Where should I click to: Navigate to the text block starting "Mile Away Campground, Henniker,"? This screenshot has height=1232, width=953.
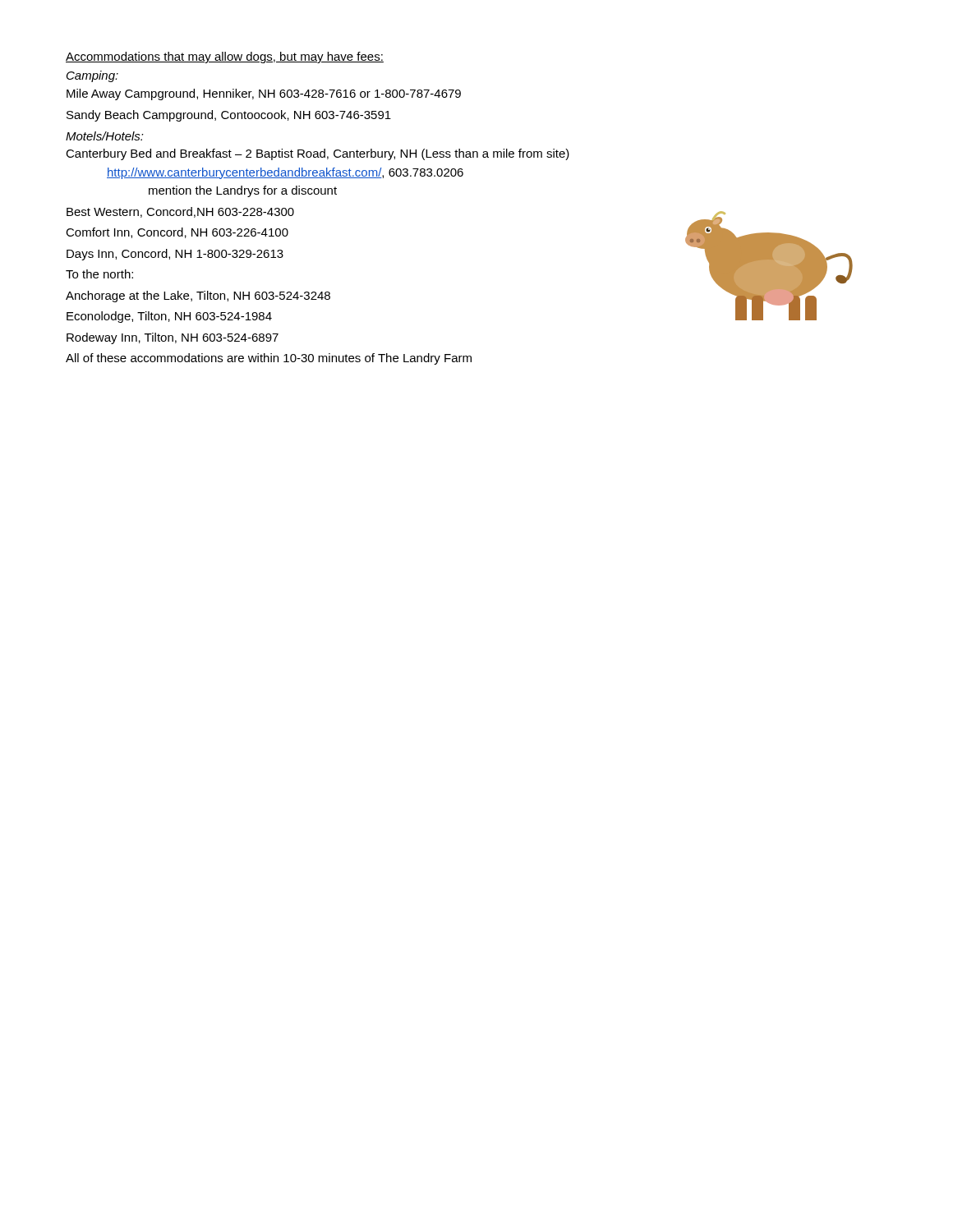[264, 93]
